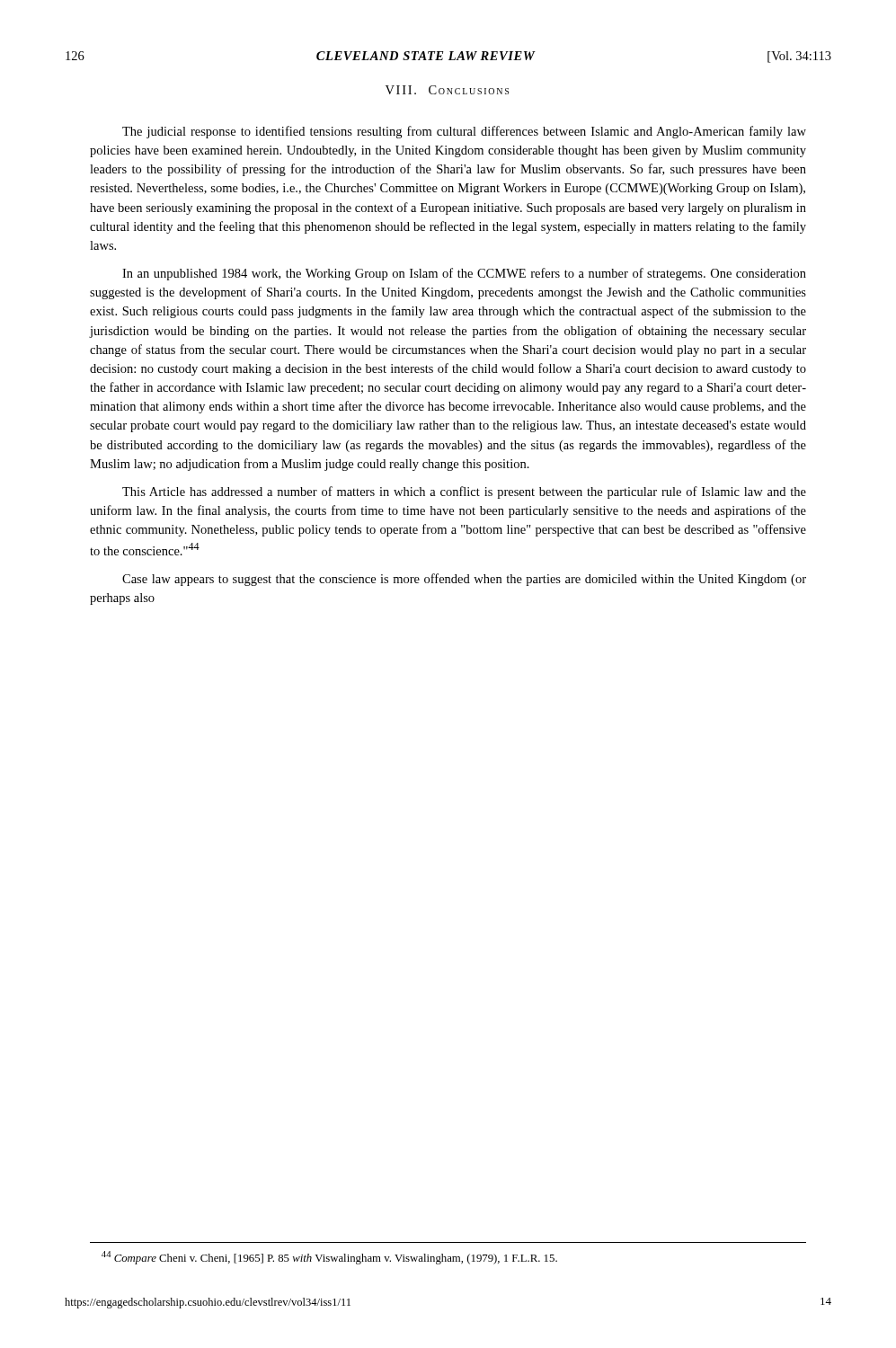Locate the text block with the text "Case law appears to suggest that the"
The width and height of the screenshot is (896, 1348).
click(x=448, y=588)
